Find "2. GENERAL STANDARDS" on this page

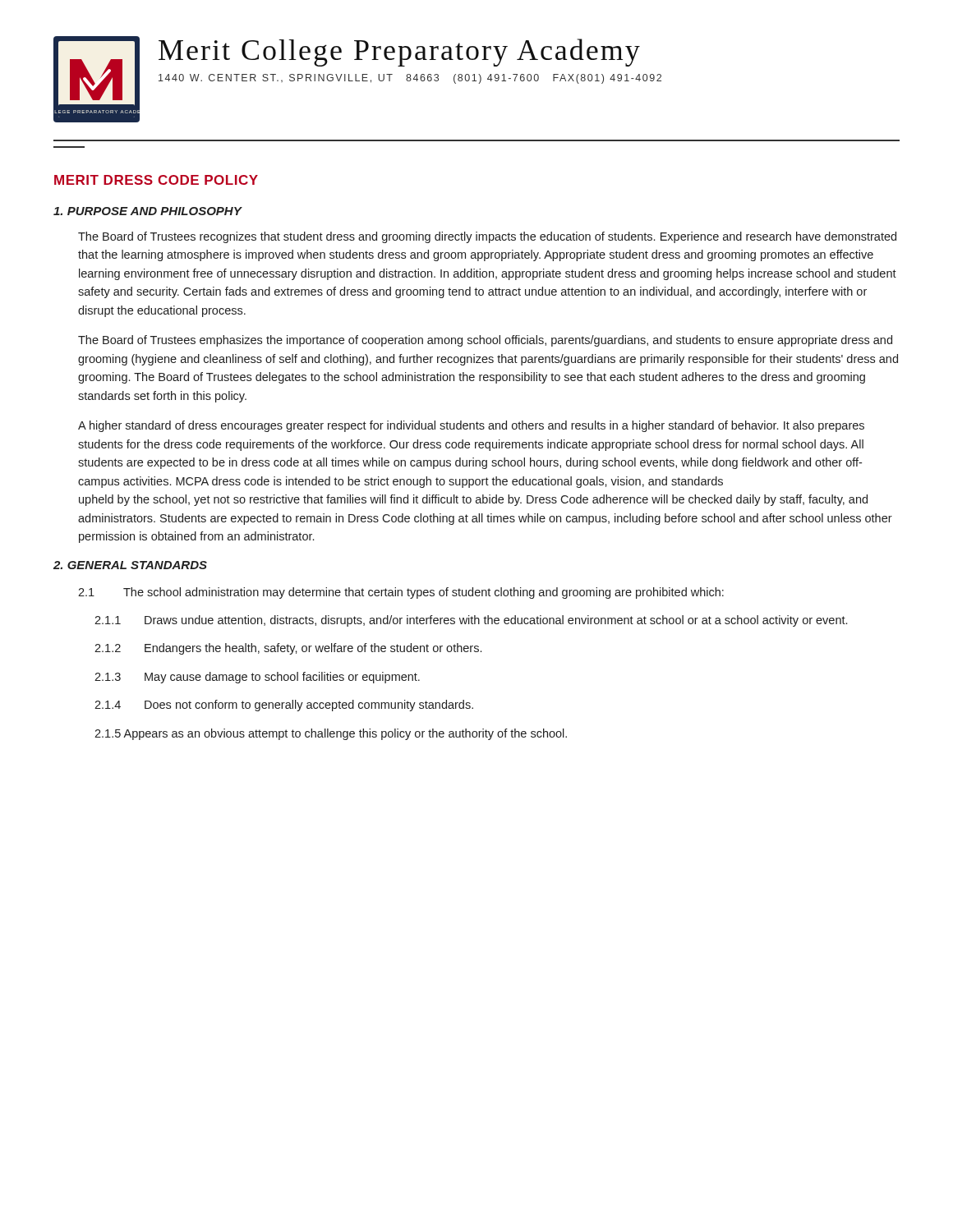(130, 564)
